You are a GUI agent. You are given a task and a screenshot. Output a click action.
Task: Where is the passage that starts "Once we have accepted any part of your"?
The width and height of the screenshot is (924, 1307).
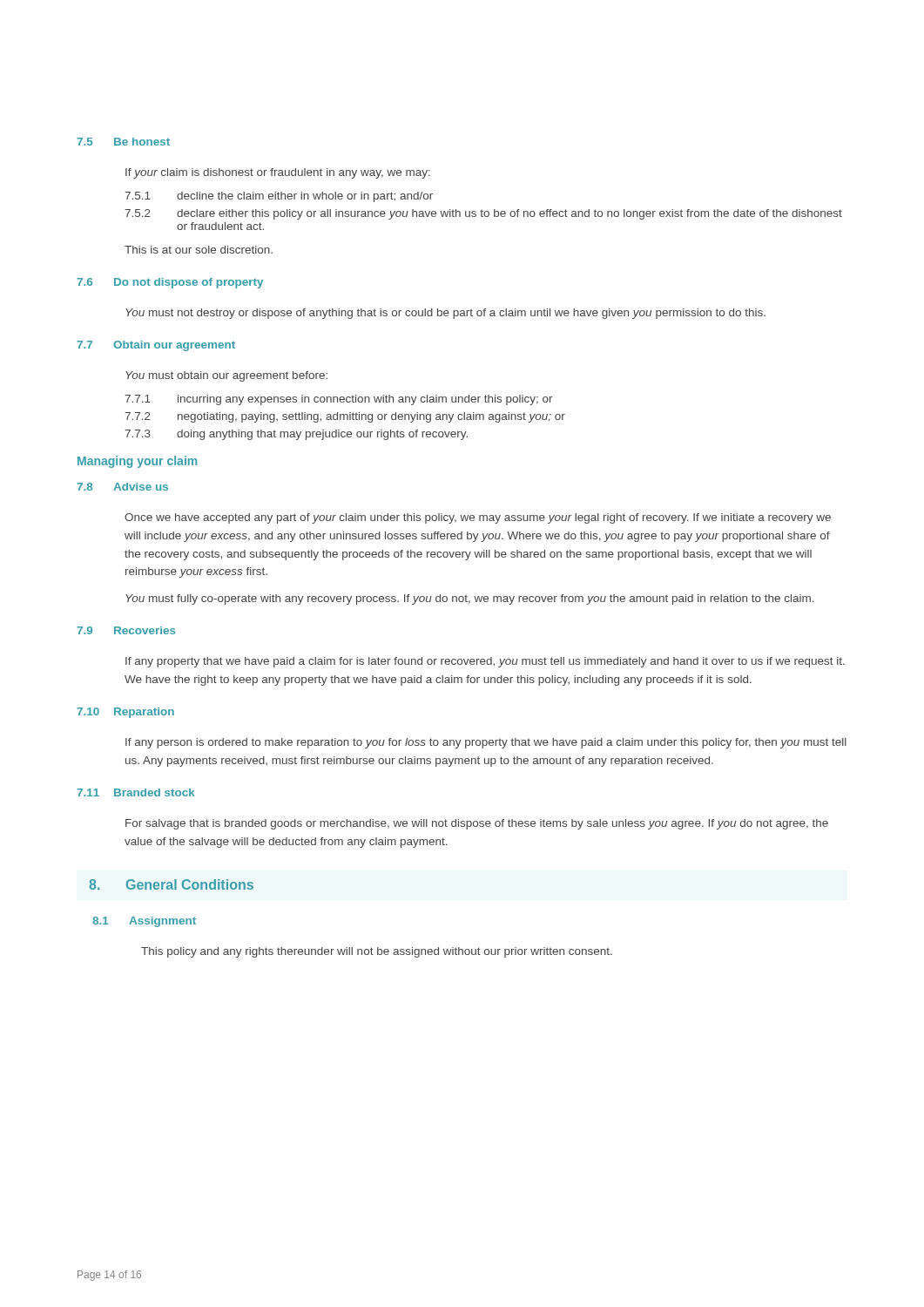[486, 545]
